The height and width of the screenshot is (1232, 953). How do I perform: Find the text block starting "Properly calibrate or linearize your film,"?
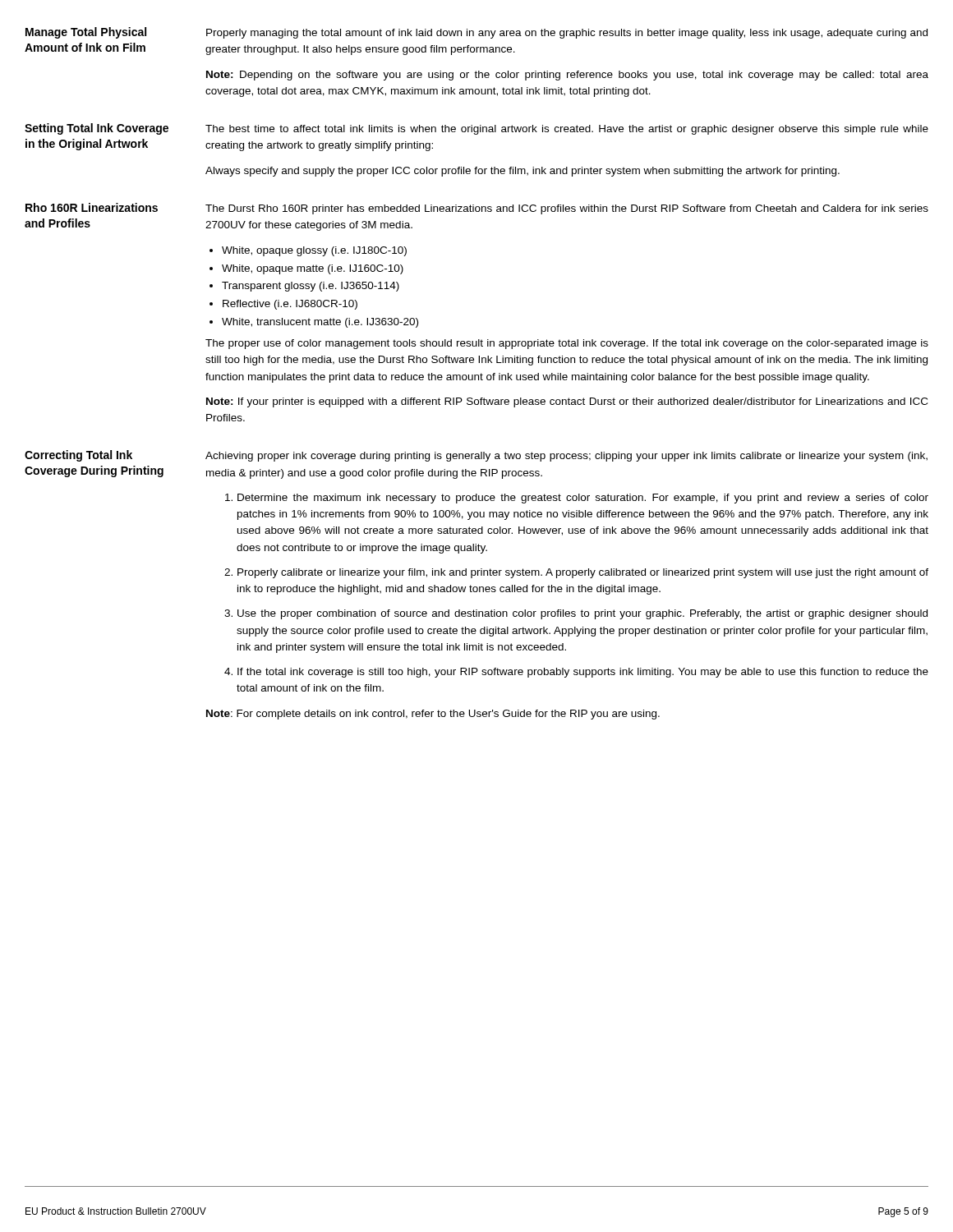582,580
